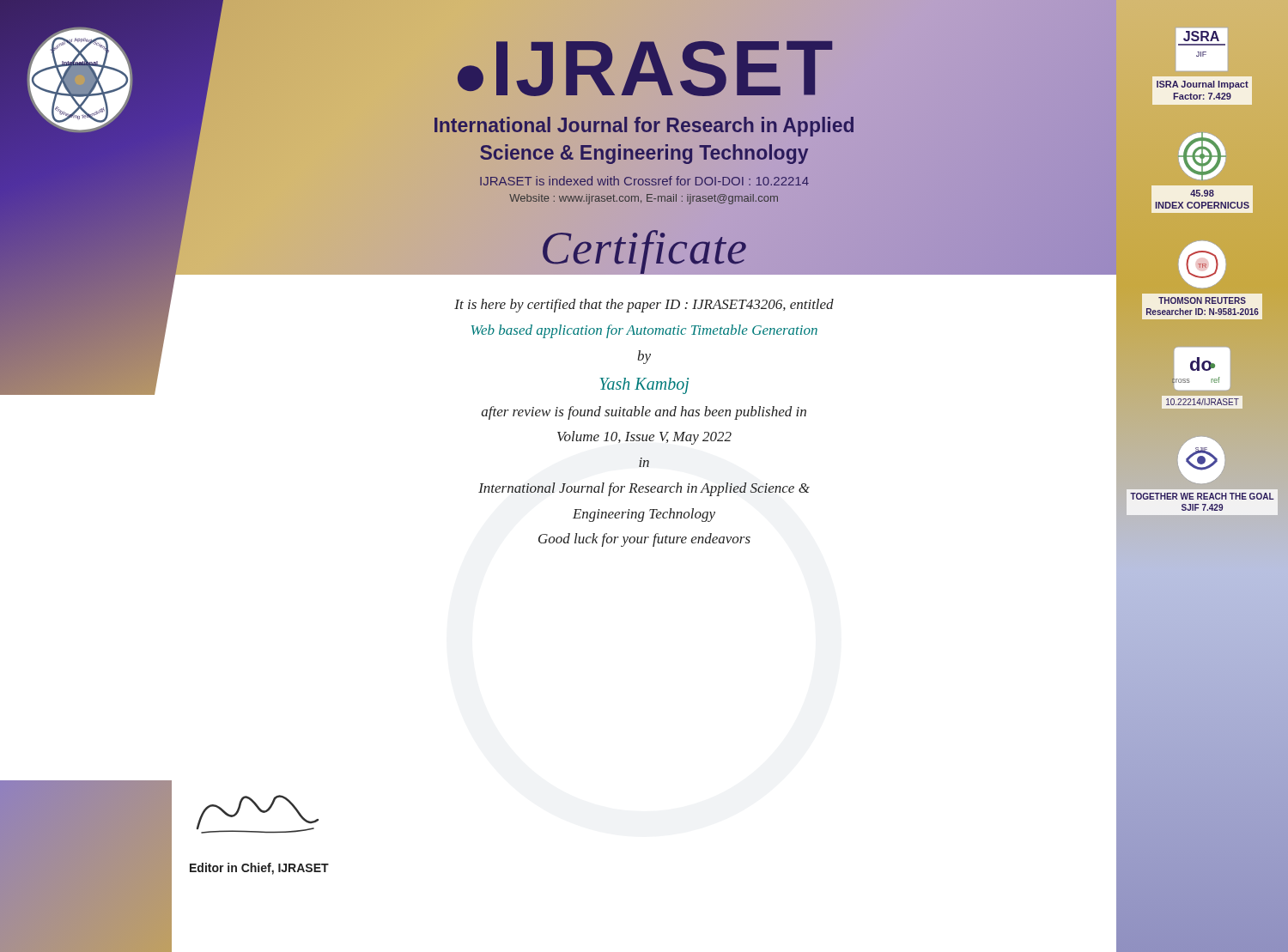
Task: Click on the title that says "International Journal for Research"
Action: (644, 139)
